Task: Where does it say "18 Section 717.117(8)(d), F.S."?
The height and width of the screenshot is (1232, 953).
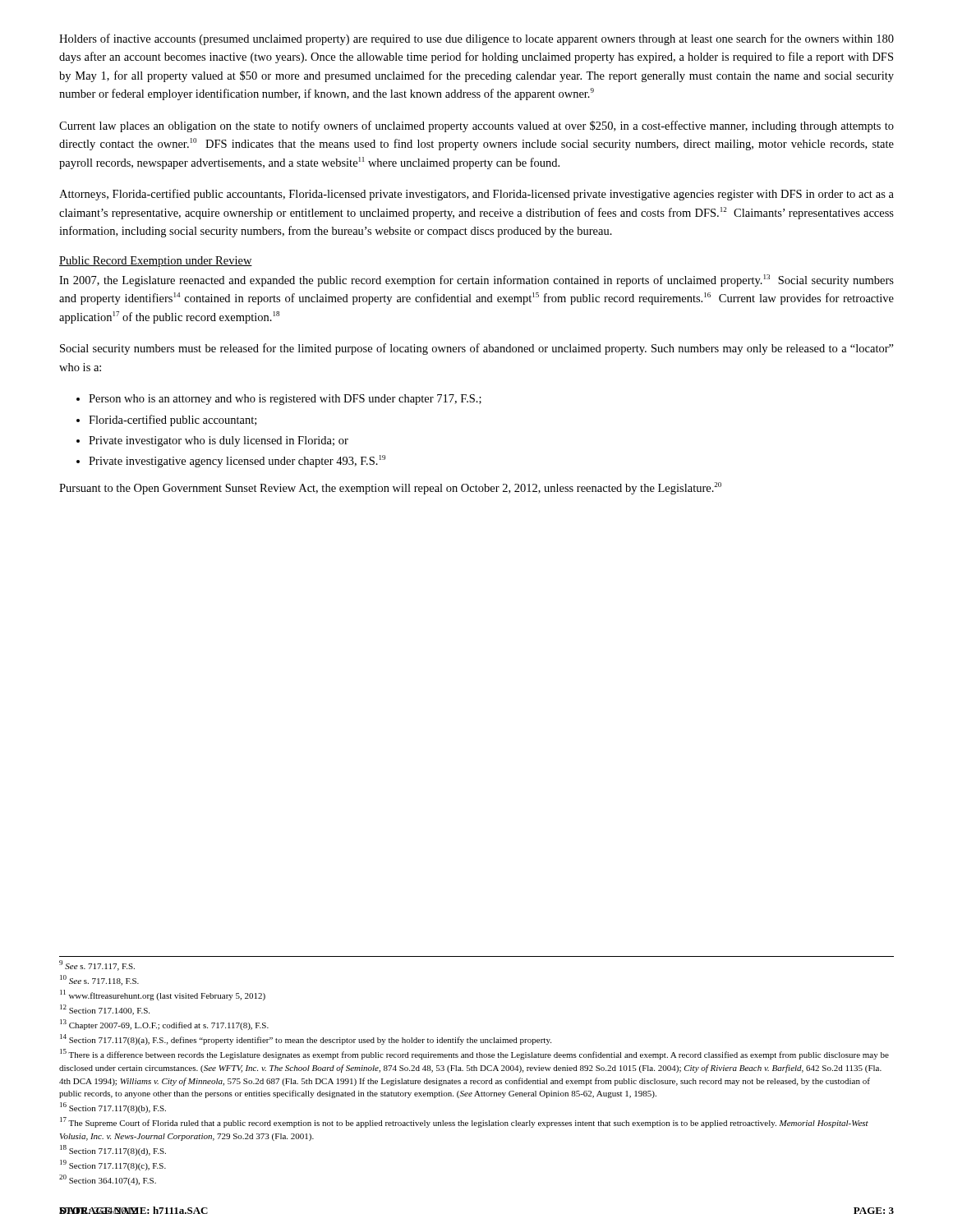Action: pyautogui.click(x=113, y=1150)
